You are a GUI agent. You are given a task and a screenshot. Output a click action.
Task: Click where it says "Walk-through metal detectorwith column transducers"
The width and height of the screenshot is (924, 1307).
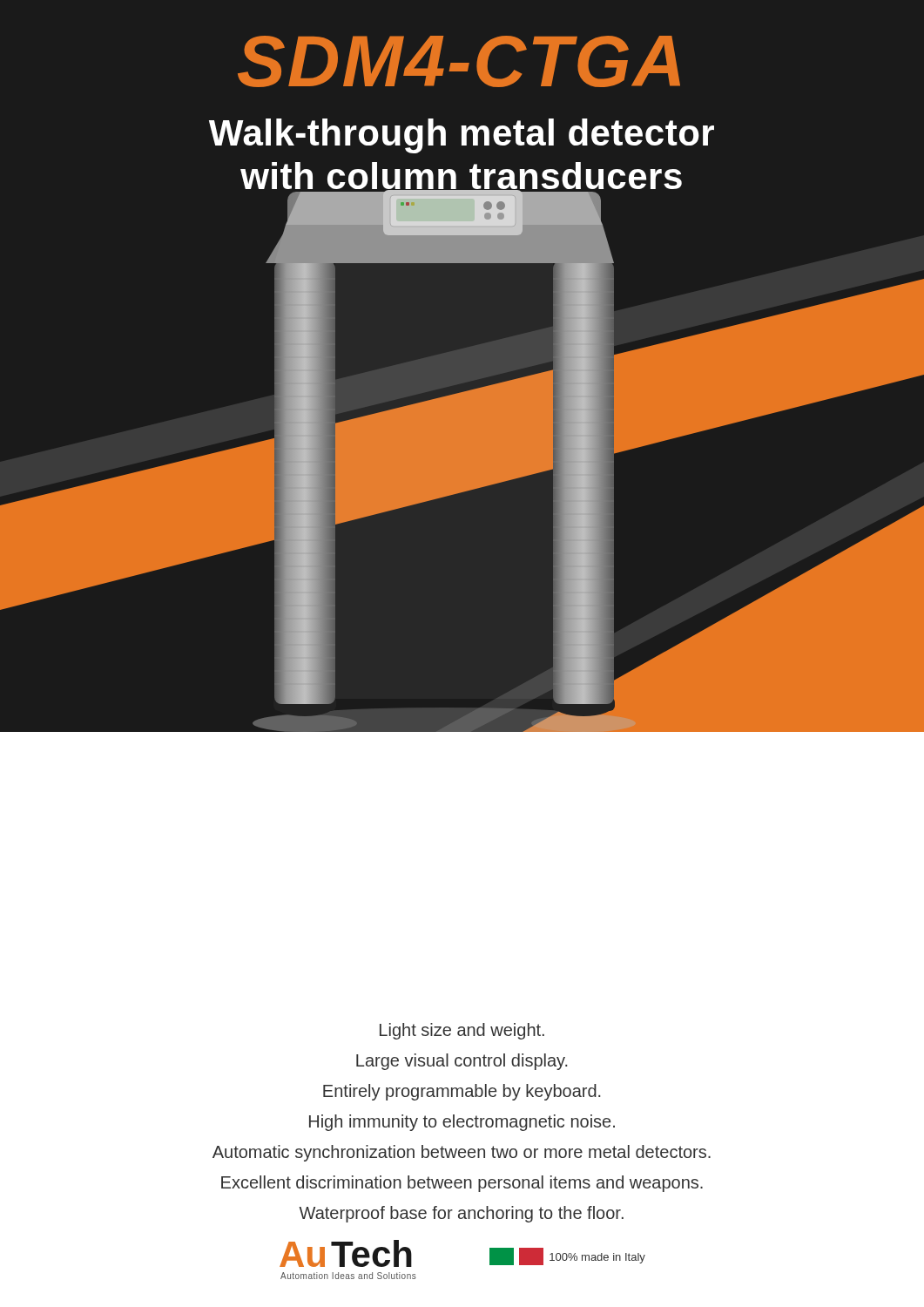point(462,155)
